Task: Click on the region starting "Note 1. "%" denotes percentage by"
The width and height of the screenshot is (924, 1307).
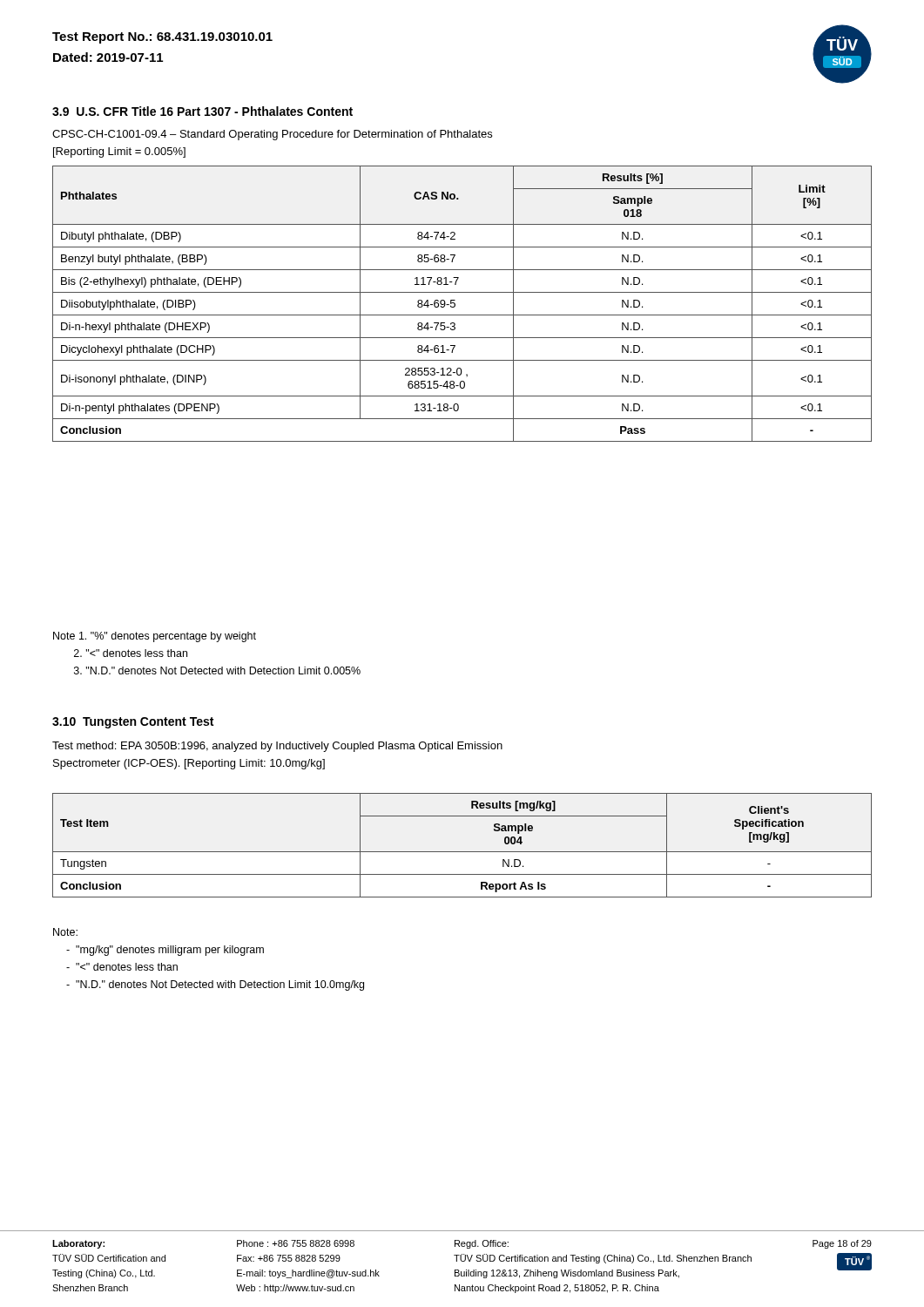Action: pos(155,637)
